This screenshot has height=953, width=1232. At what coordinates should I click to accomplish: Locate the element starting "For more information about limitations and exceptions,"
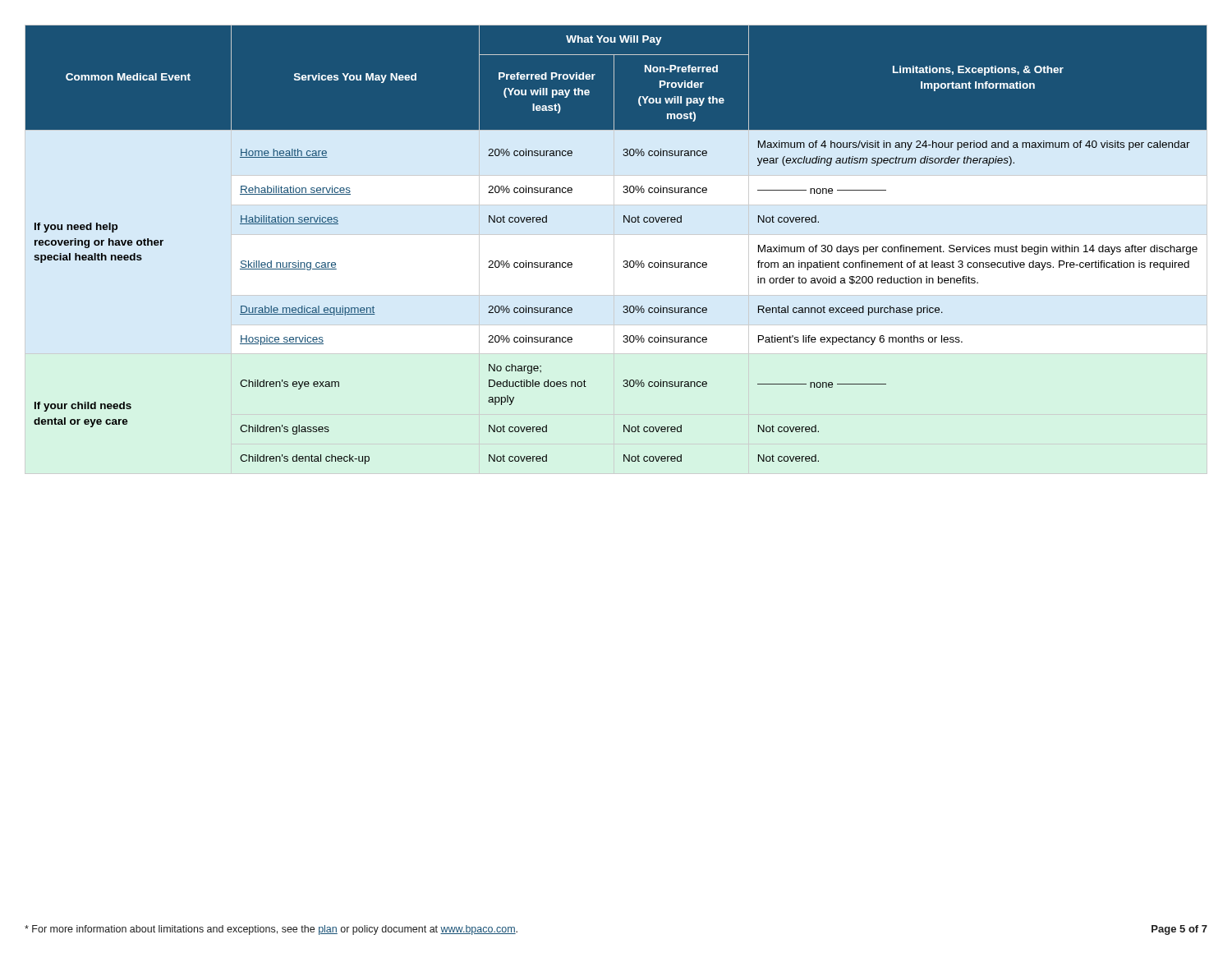271,929
